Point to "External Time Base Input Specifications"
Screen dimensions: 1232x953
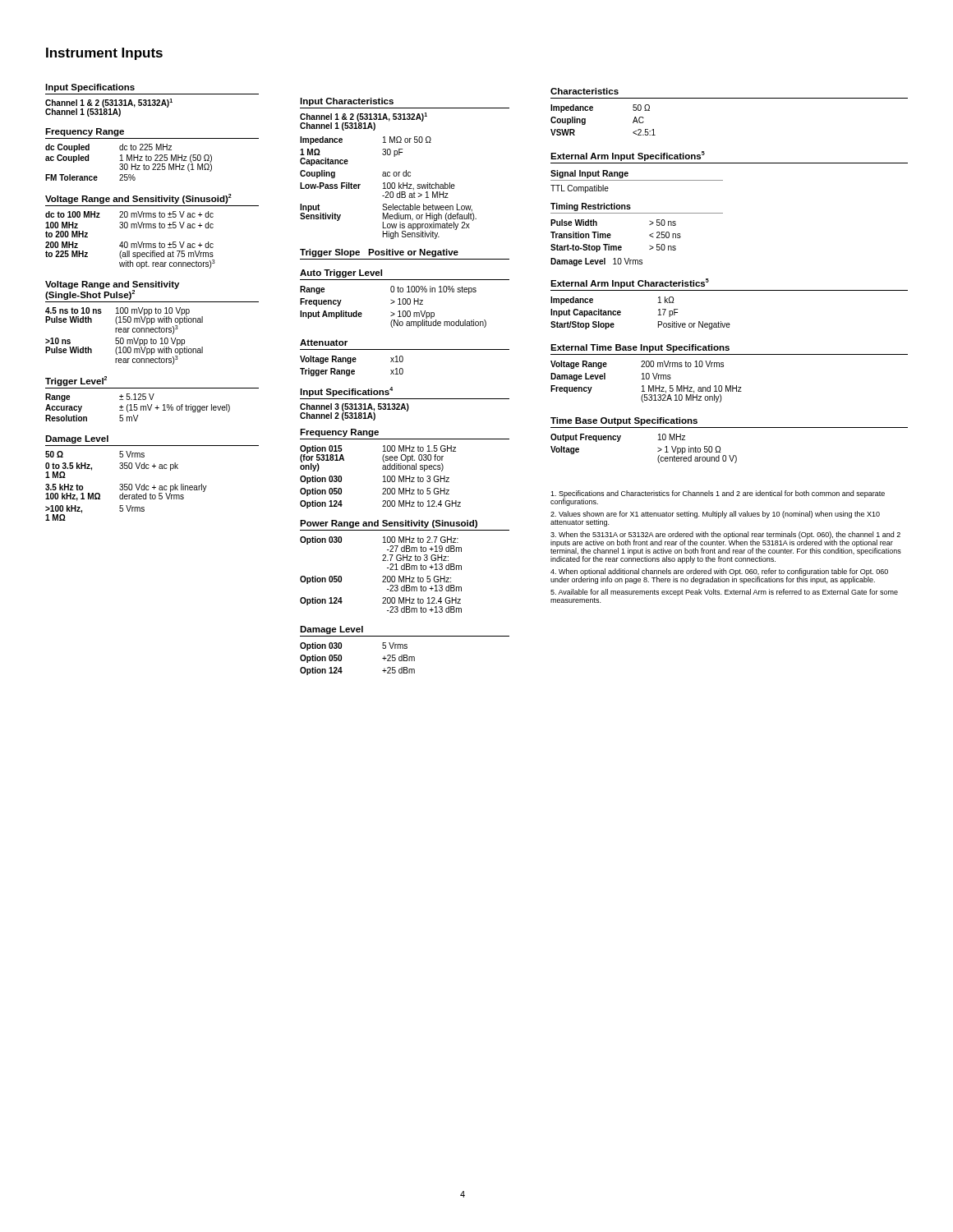coord(640,347)
